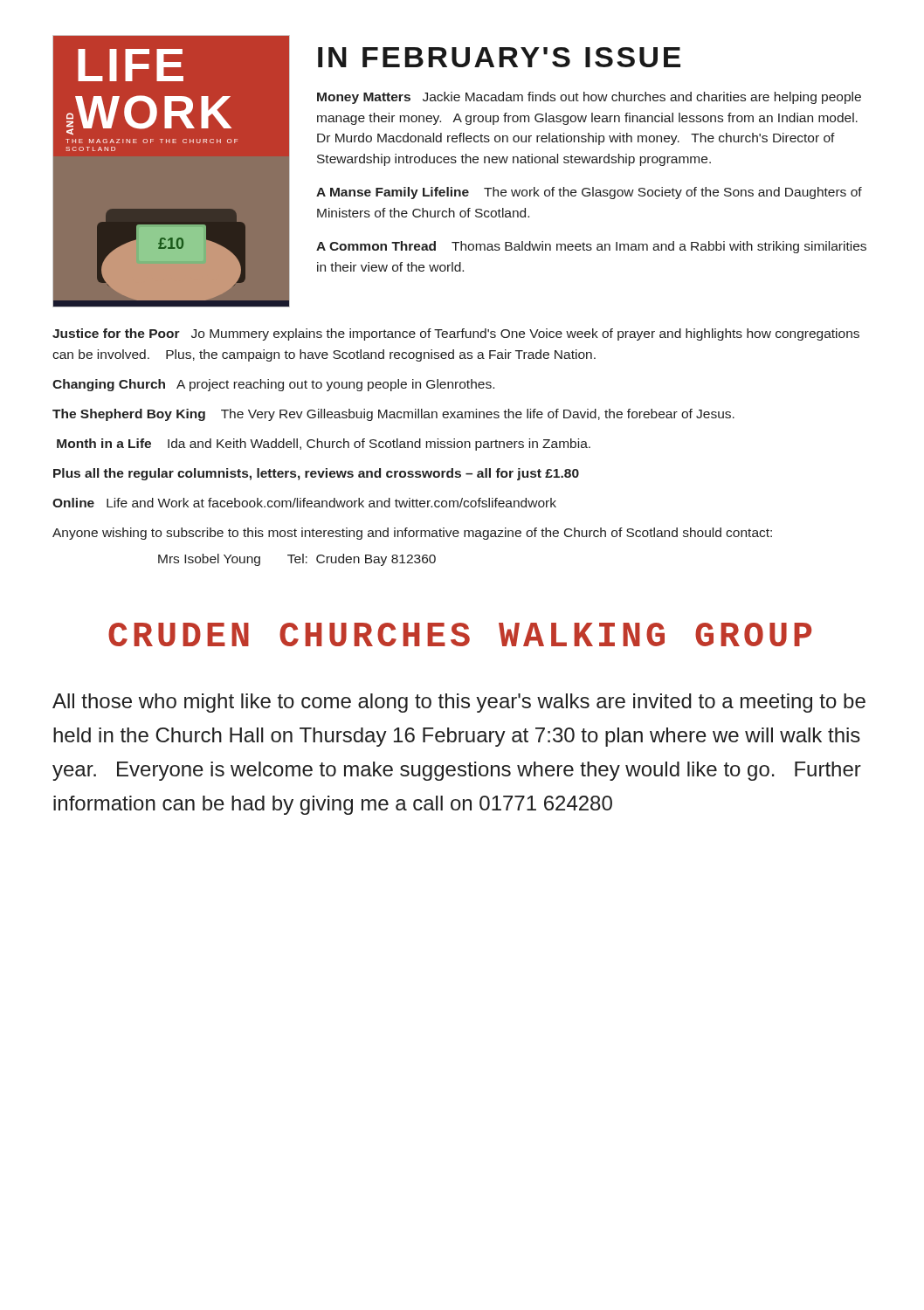Point to the text starting "Month in a Life Ida and"

(322, 443)
